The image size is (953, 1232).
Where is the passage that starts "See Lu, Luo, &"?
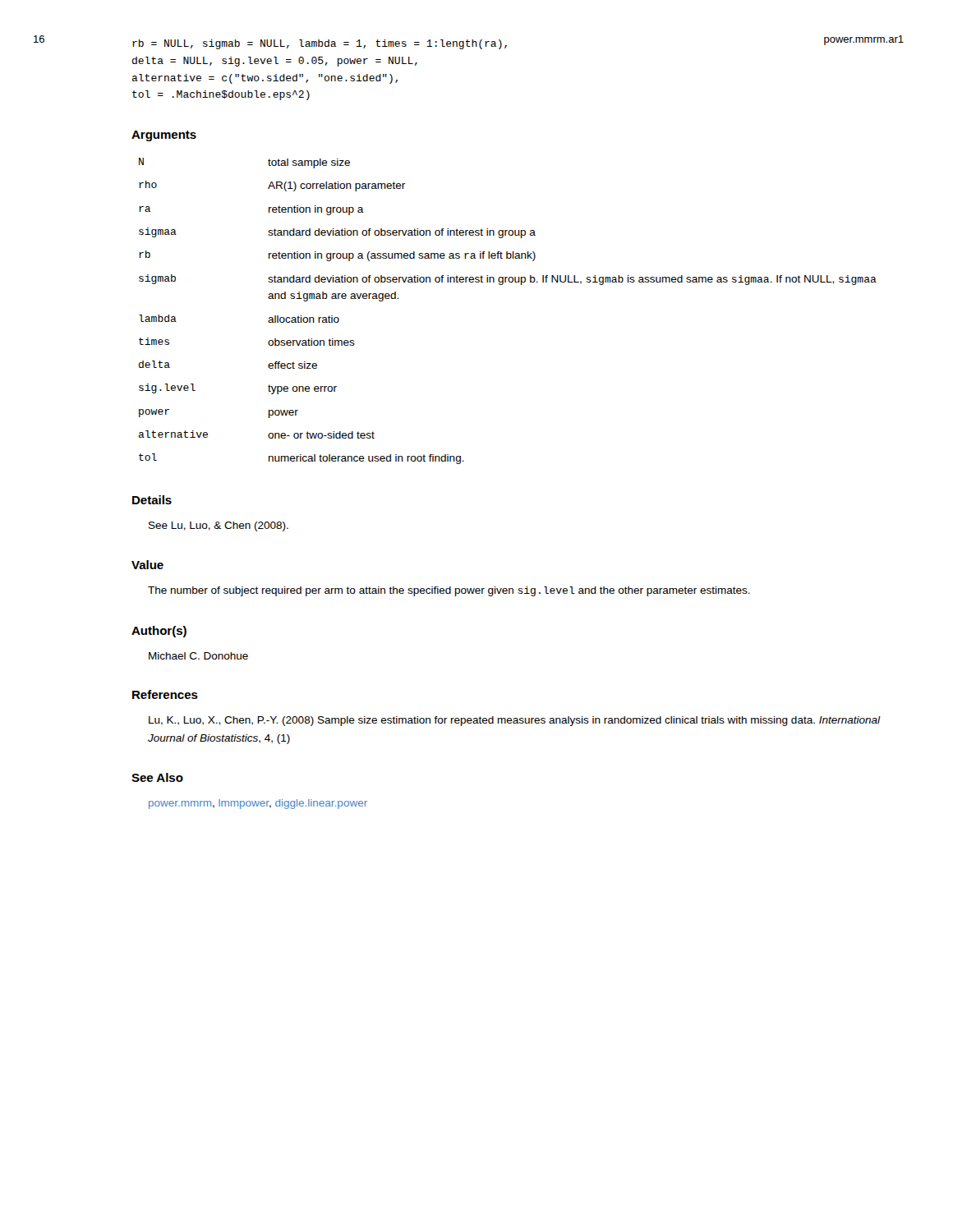pos(218,526)
